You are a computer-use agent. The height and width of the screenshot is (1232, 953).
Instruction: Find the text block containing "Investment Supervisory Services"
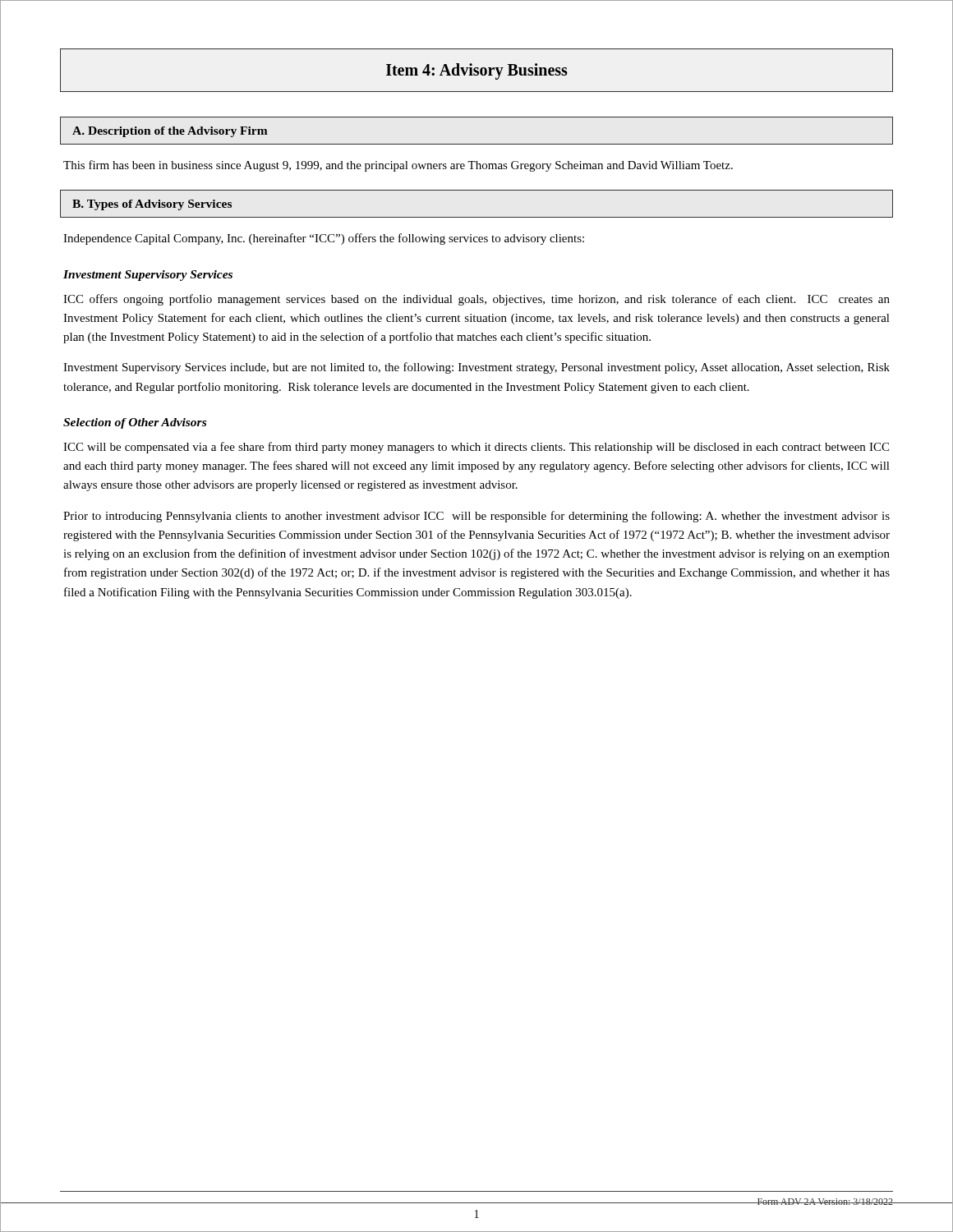[476, 377]
